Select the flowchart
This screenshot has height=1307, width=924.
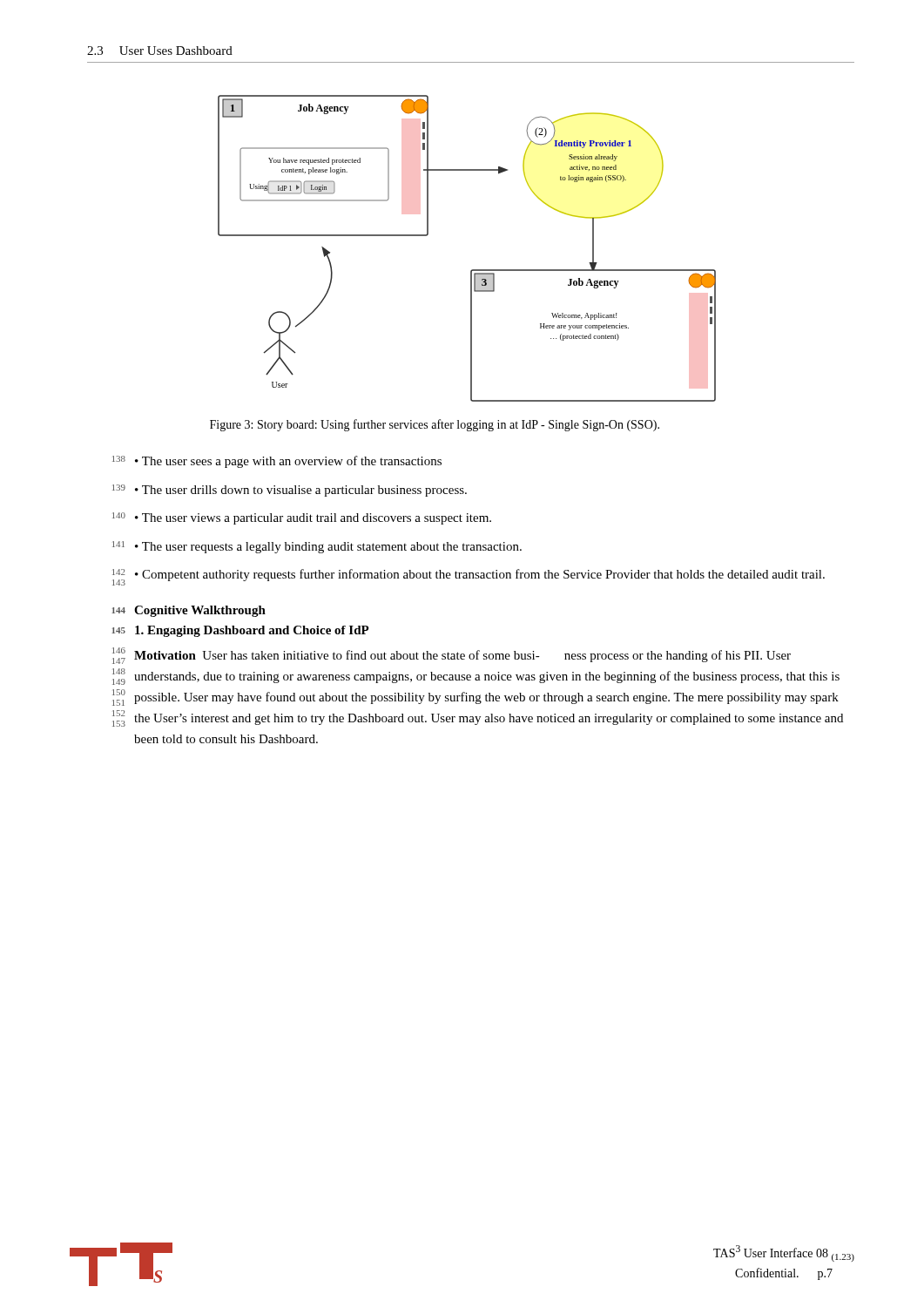pos(471,244)
